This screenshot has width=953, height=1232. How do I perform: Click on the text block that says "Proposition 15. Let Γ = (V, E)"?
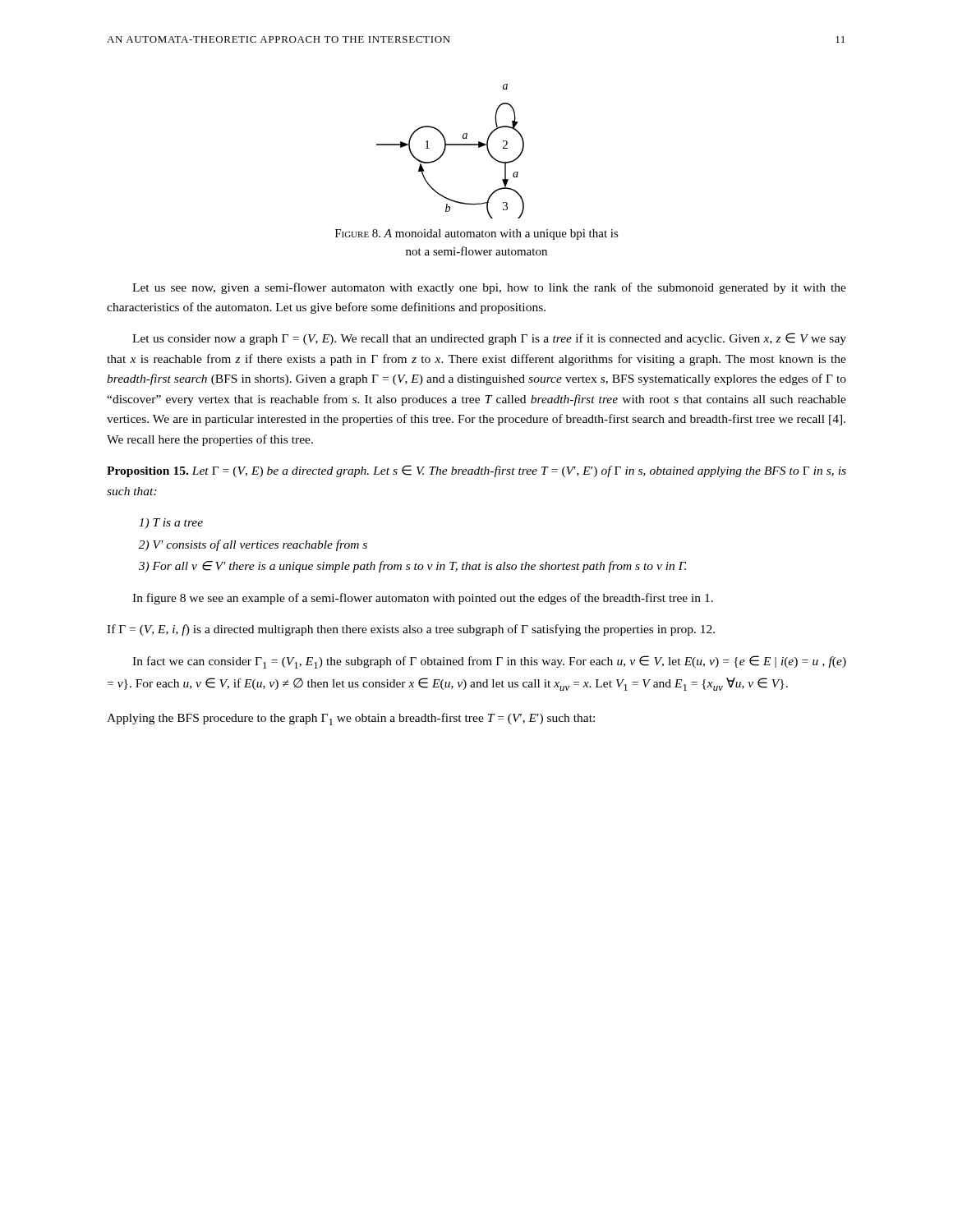tap(476, 481)
